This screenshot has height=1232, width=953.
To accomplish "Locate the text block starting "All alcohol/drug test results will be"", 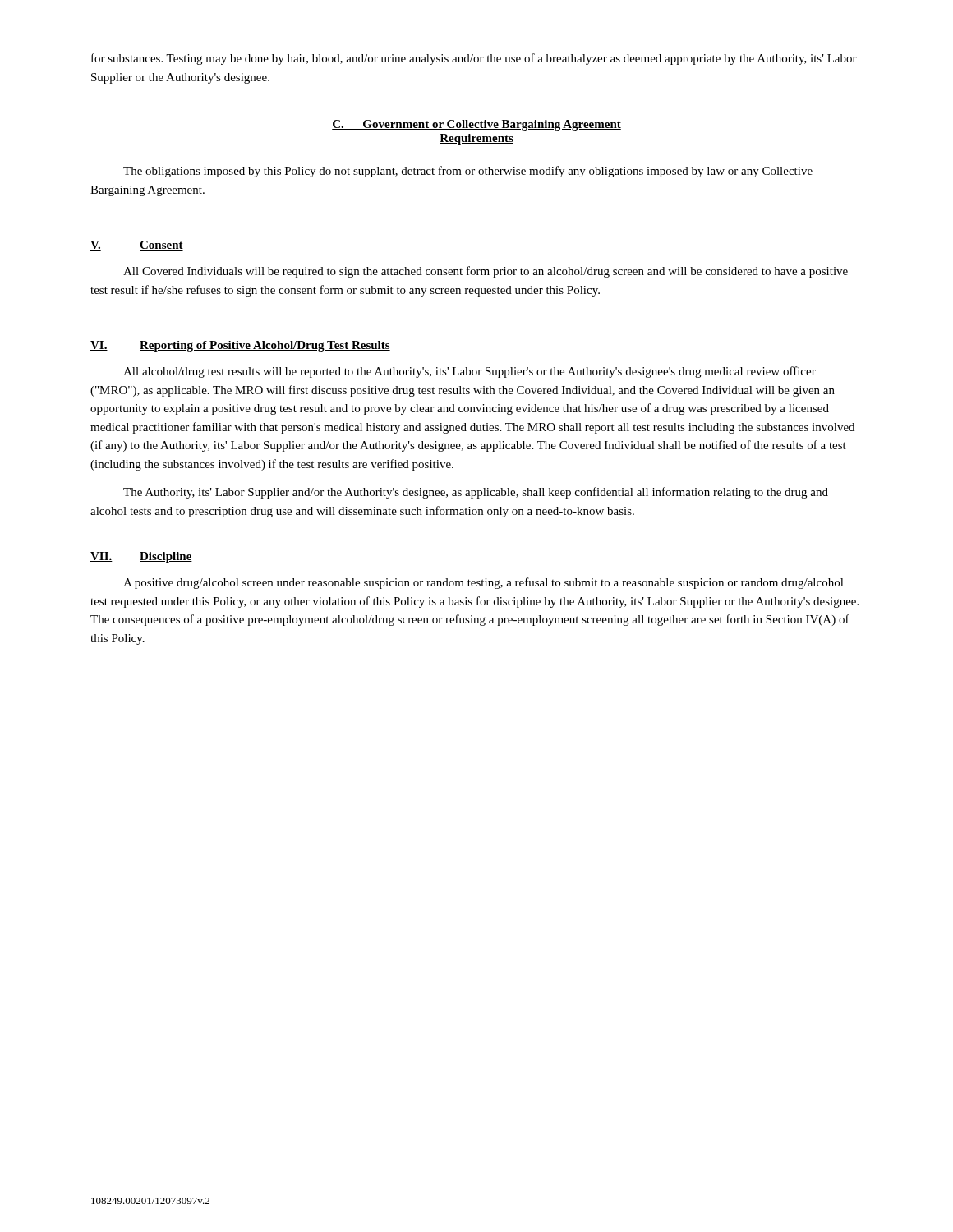I will [476, 418].
